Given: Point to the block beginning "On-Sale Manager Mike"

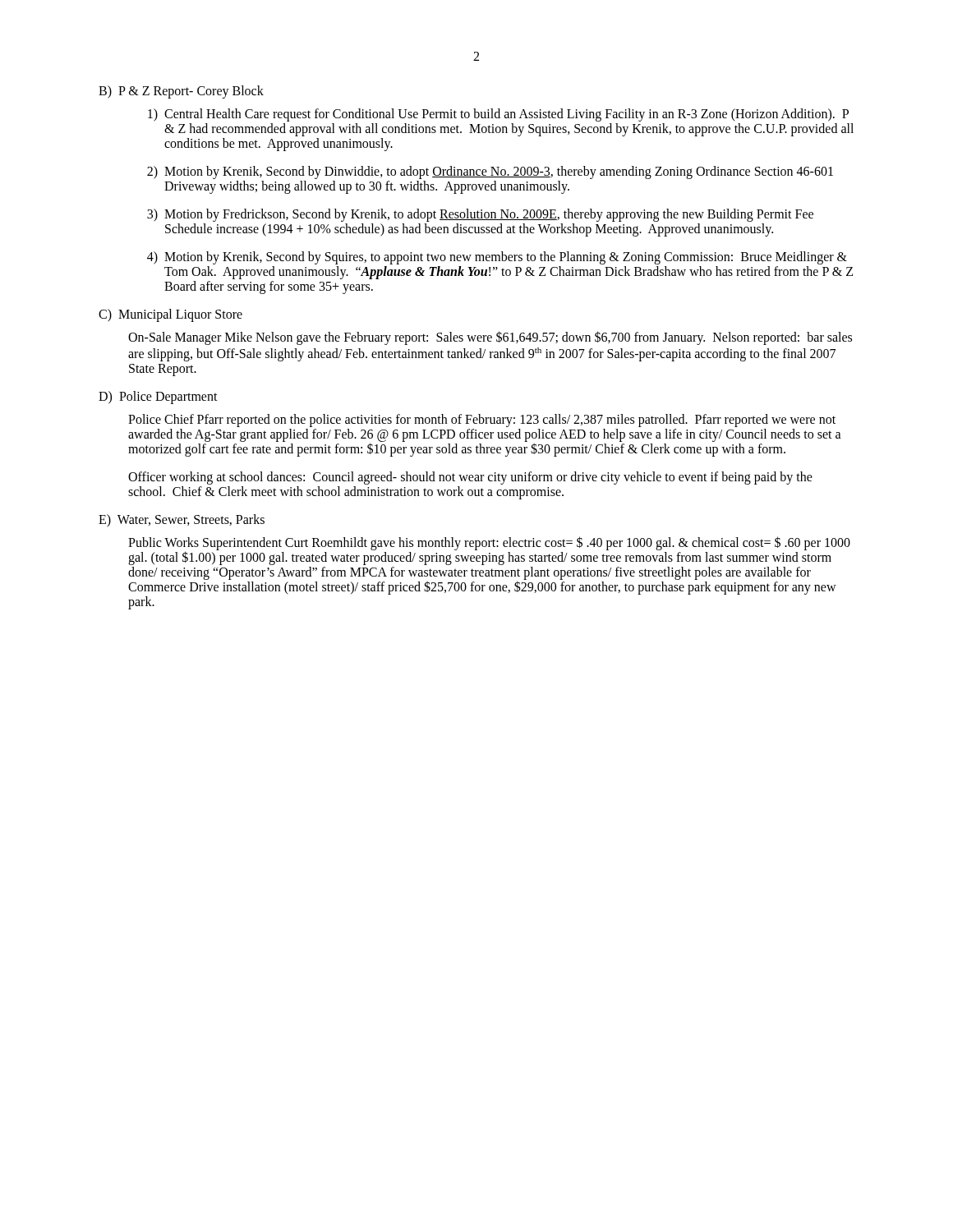Looking at the screenshot, I should (x=490, y=353).
